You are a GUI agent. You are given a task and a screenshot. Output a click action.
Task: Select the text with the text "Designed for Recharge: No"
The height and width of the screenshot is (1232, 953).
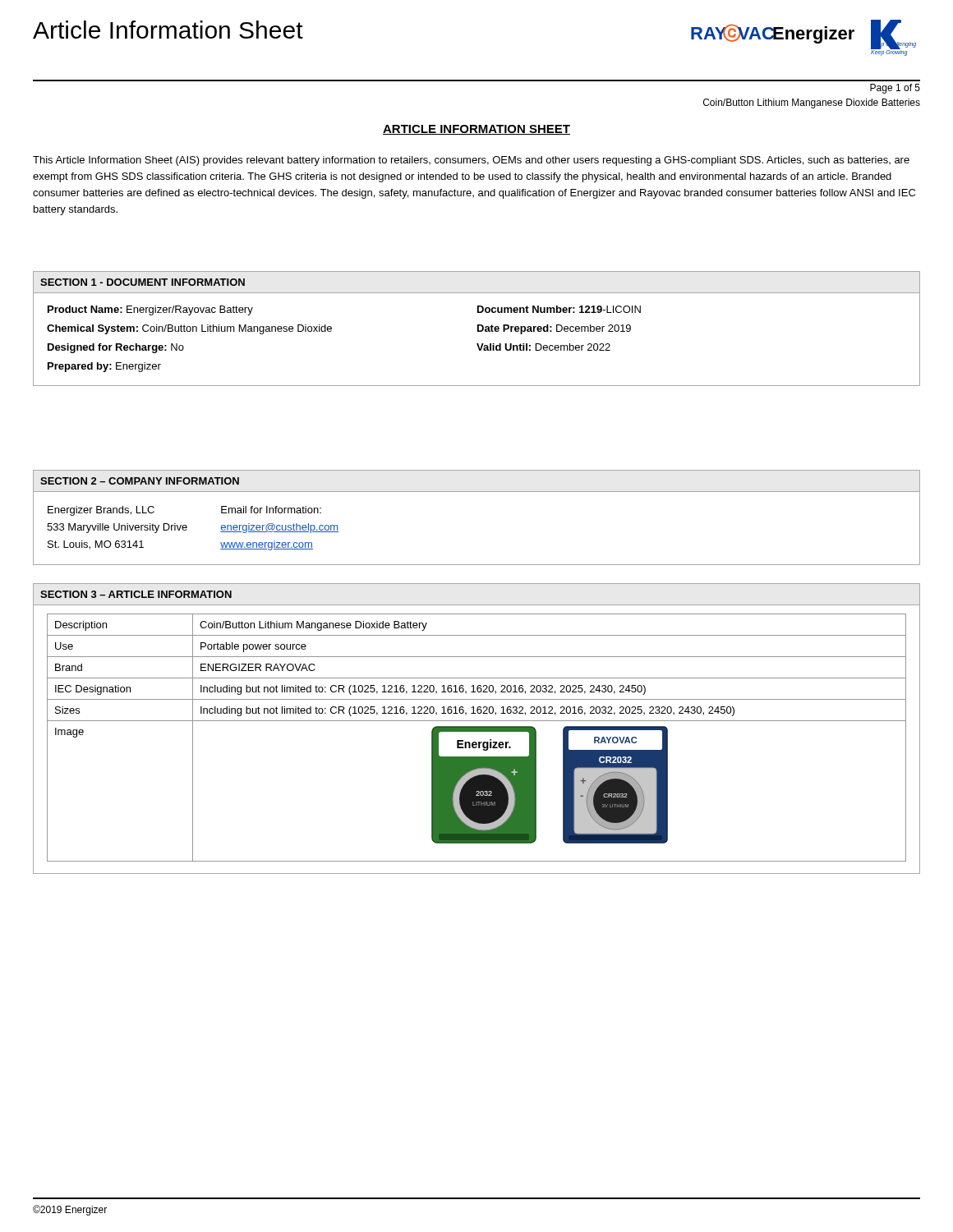(115, 347)
